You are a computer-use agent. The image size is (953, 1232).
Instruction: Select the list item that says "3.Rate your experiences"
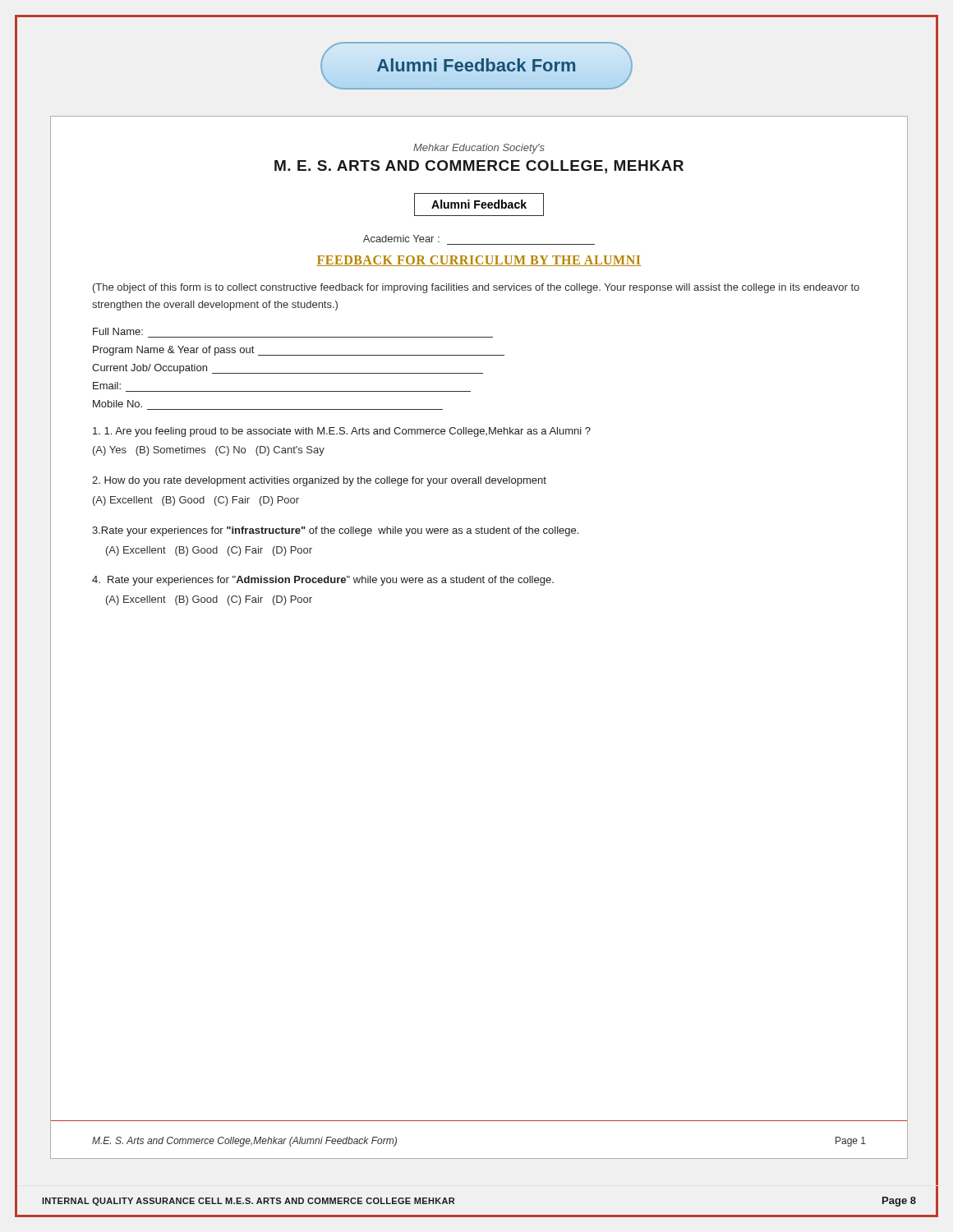pyautogui.click(x=479, y=541)
